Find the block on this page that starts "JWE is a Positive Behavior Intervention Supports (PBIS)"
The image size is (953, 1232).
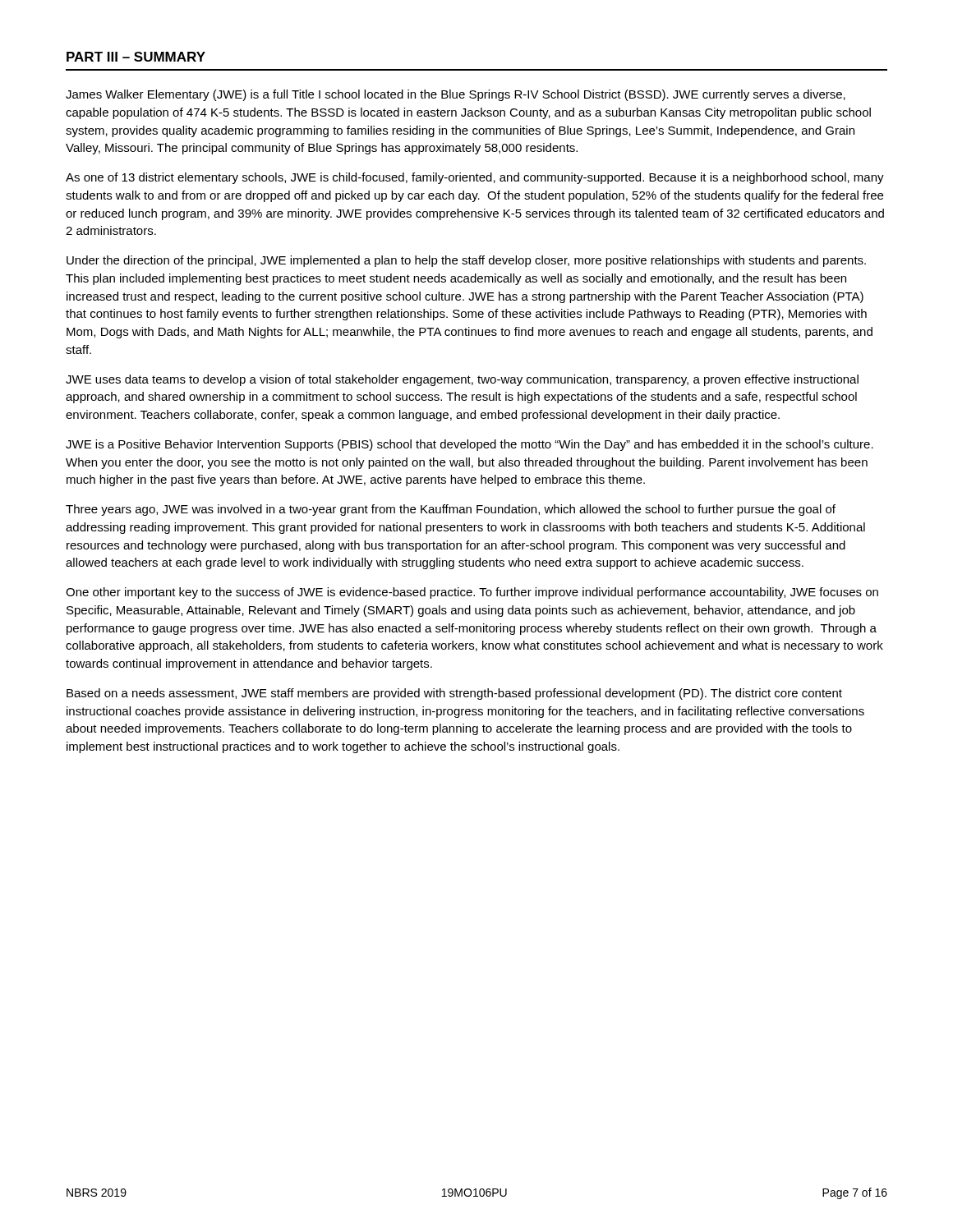pos(470,462)
